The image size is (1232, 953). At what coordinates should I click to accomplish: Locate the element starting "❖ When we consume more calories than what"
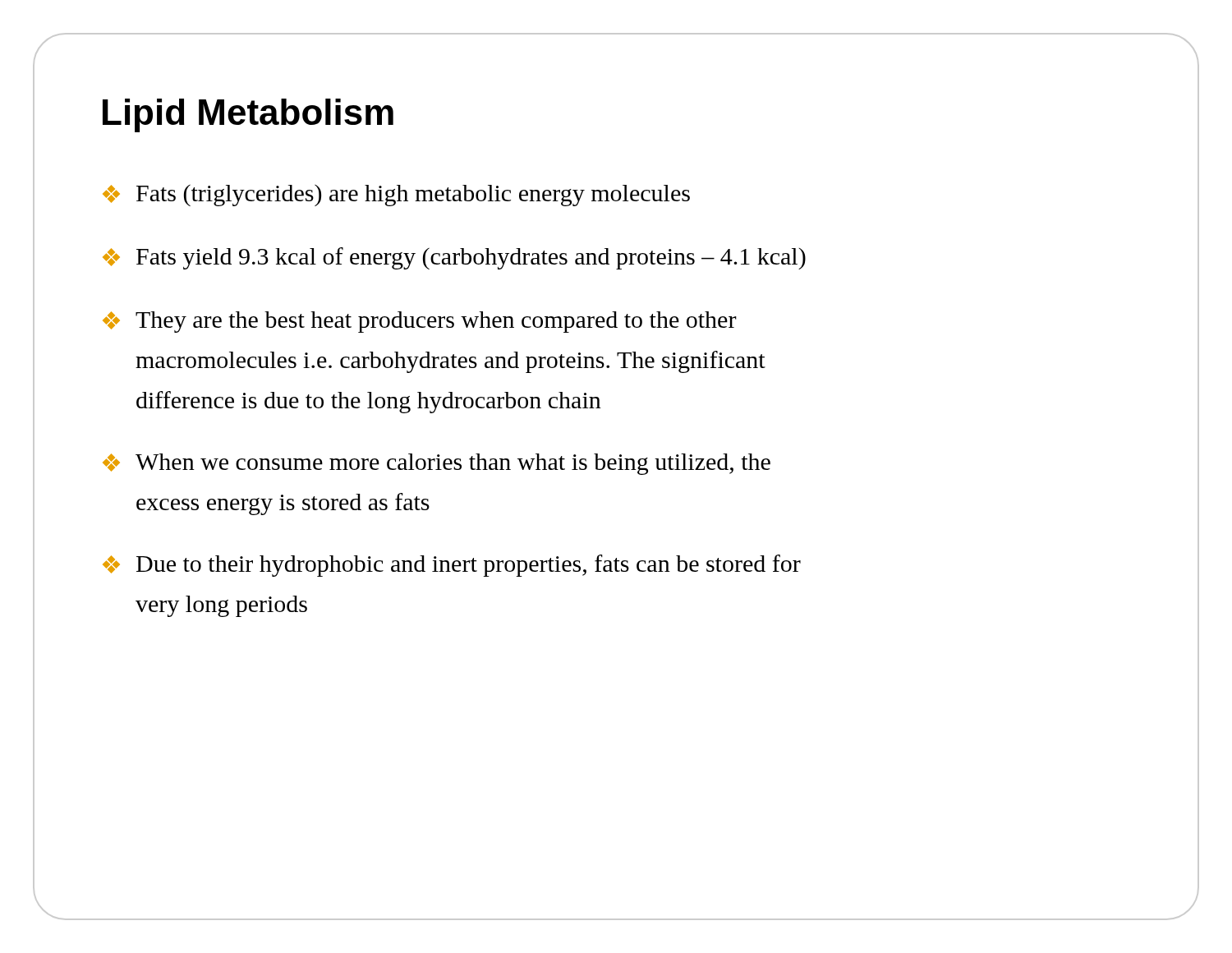616,481
